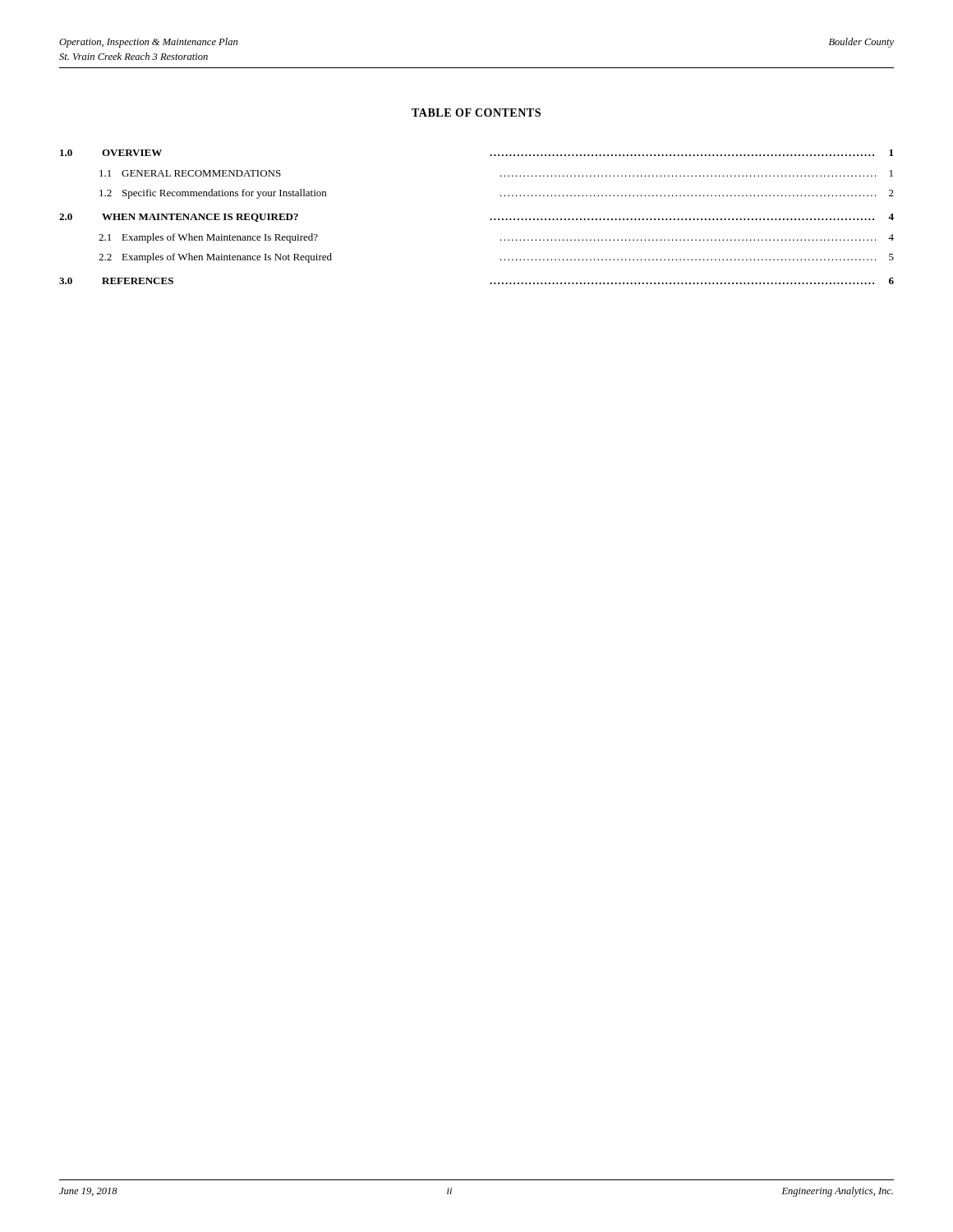Screen dimensions: 1232x953
Task: Select the list item that says "3.0 REFERENCES 6"
Action: click(61, 280)
